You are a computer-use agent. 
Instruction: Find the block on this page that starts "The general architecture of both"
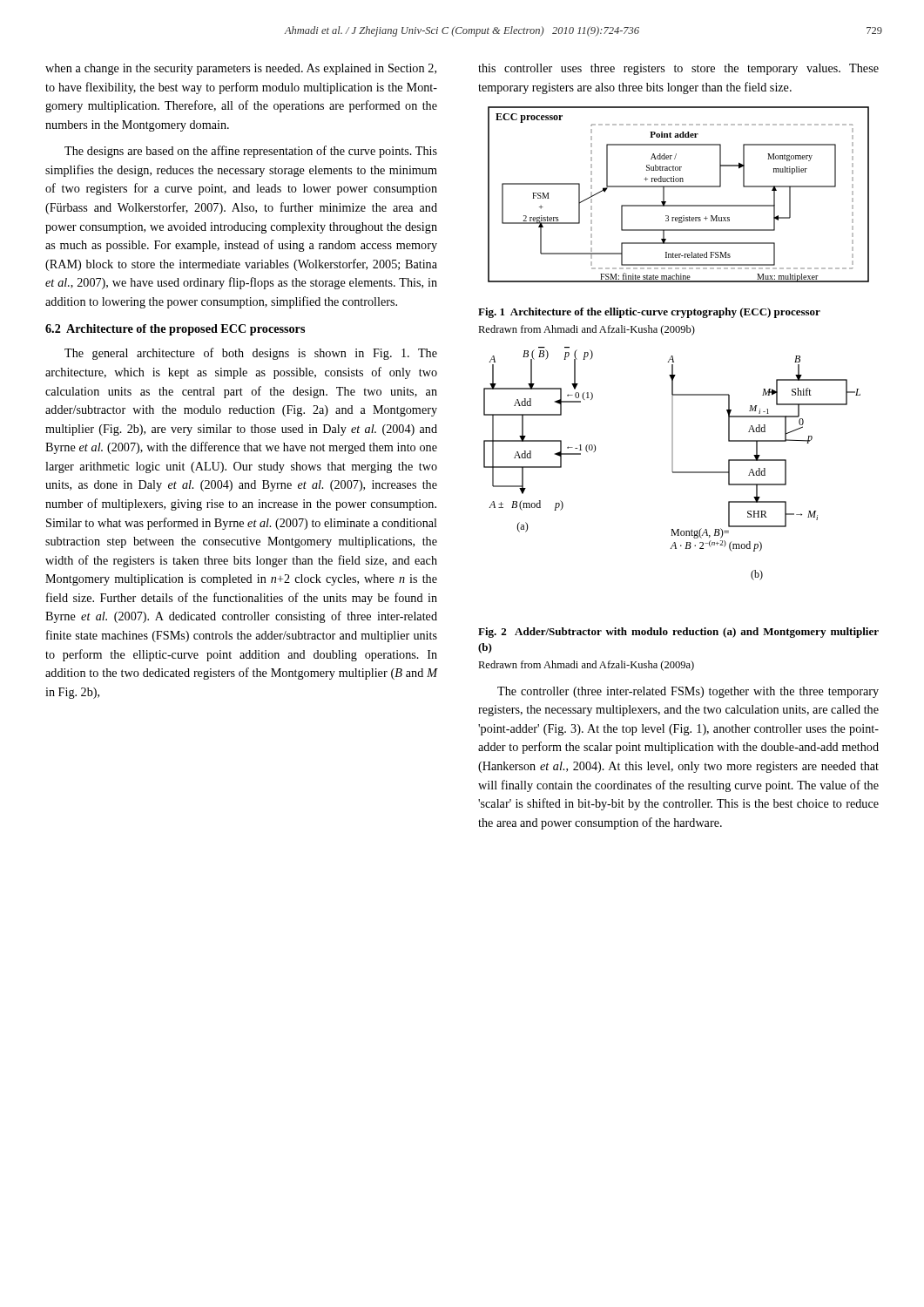[x=241, y=523]
